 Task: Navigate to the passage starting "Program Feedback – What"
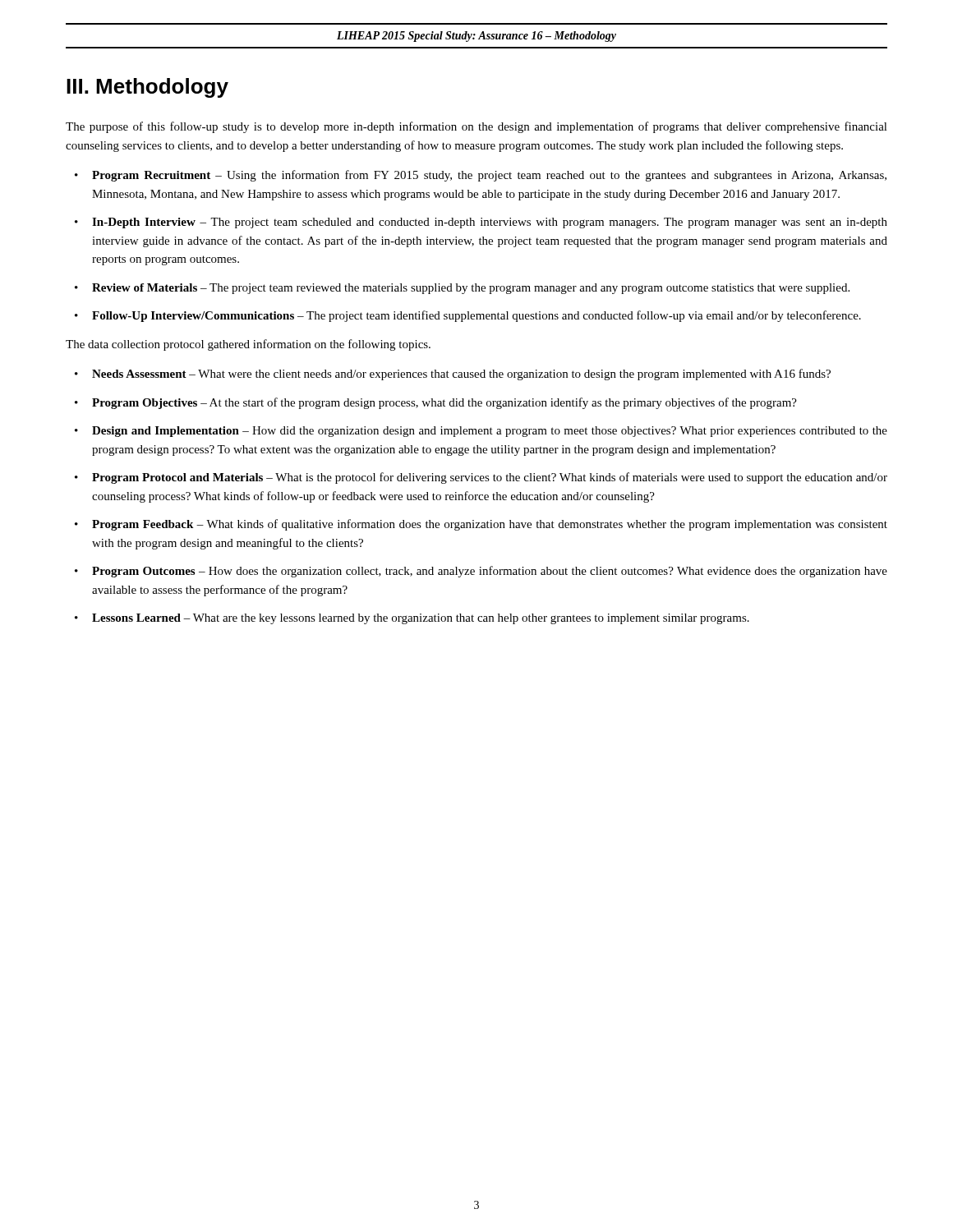coord(490,533)
